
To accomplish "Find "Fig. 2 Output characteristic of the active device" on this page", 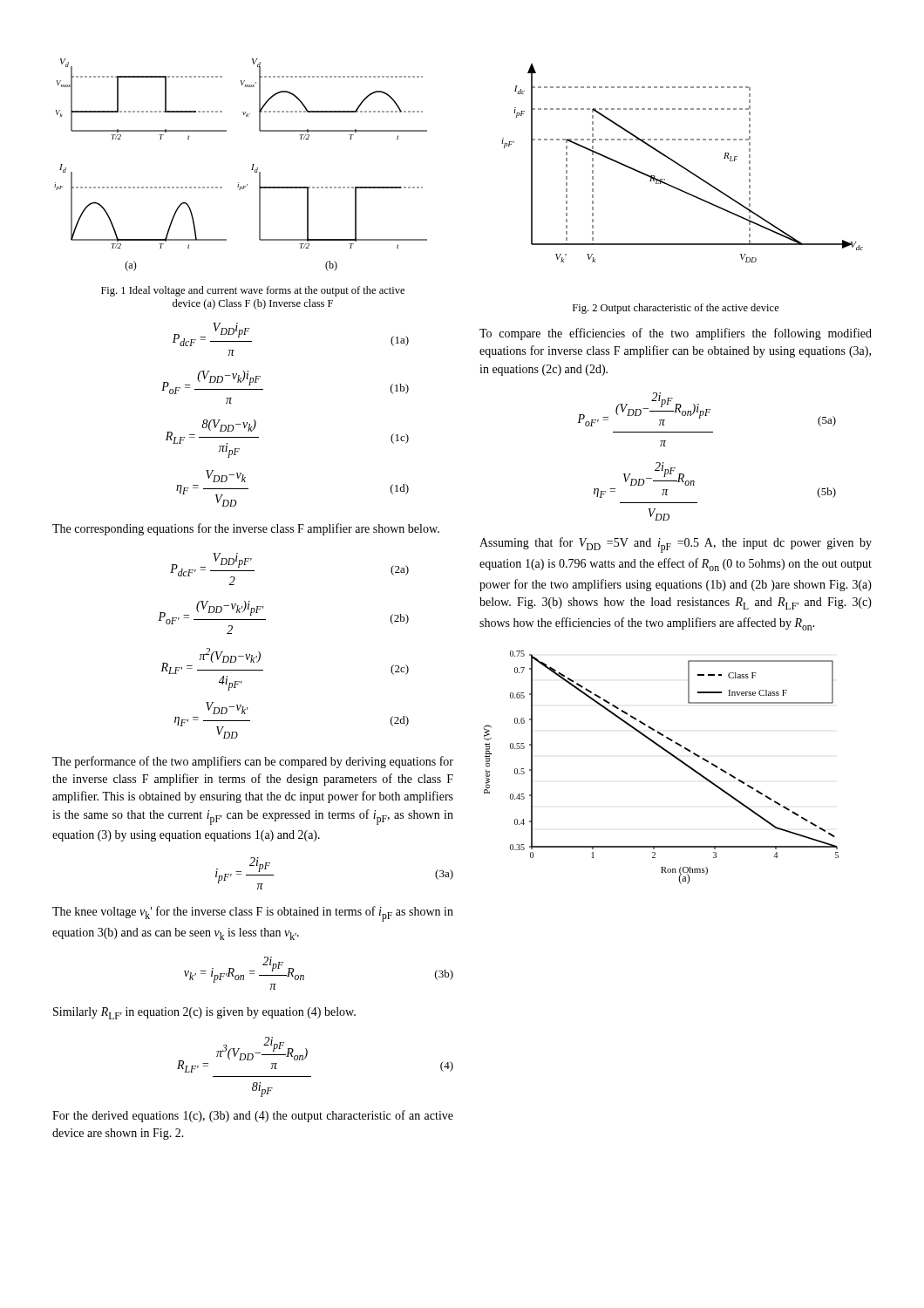I will 676,308.
